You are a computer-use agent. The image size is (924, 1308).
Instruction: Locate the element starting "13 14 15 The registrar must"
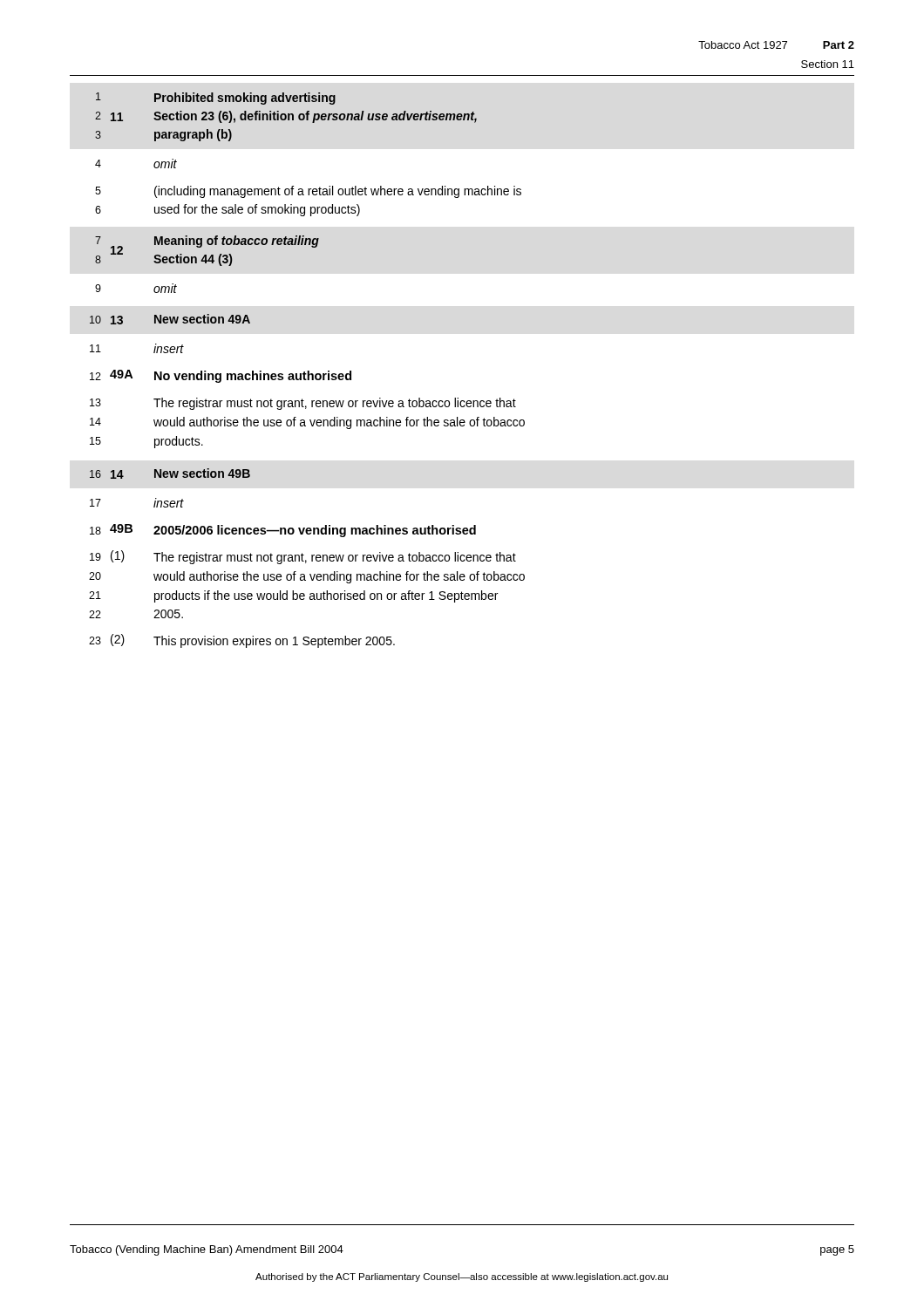pyautogui.click(x=462, y=422)
